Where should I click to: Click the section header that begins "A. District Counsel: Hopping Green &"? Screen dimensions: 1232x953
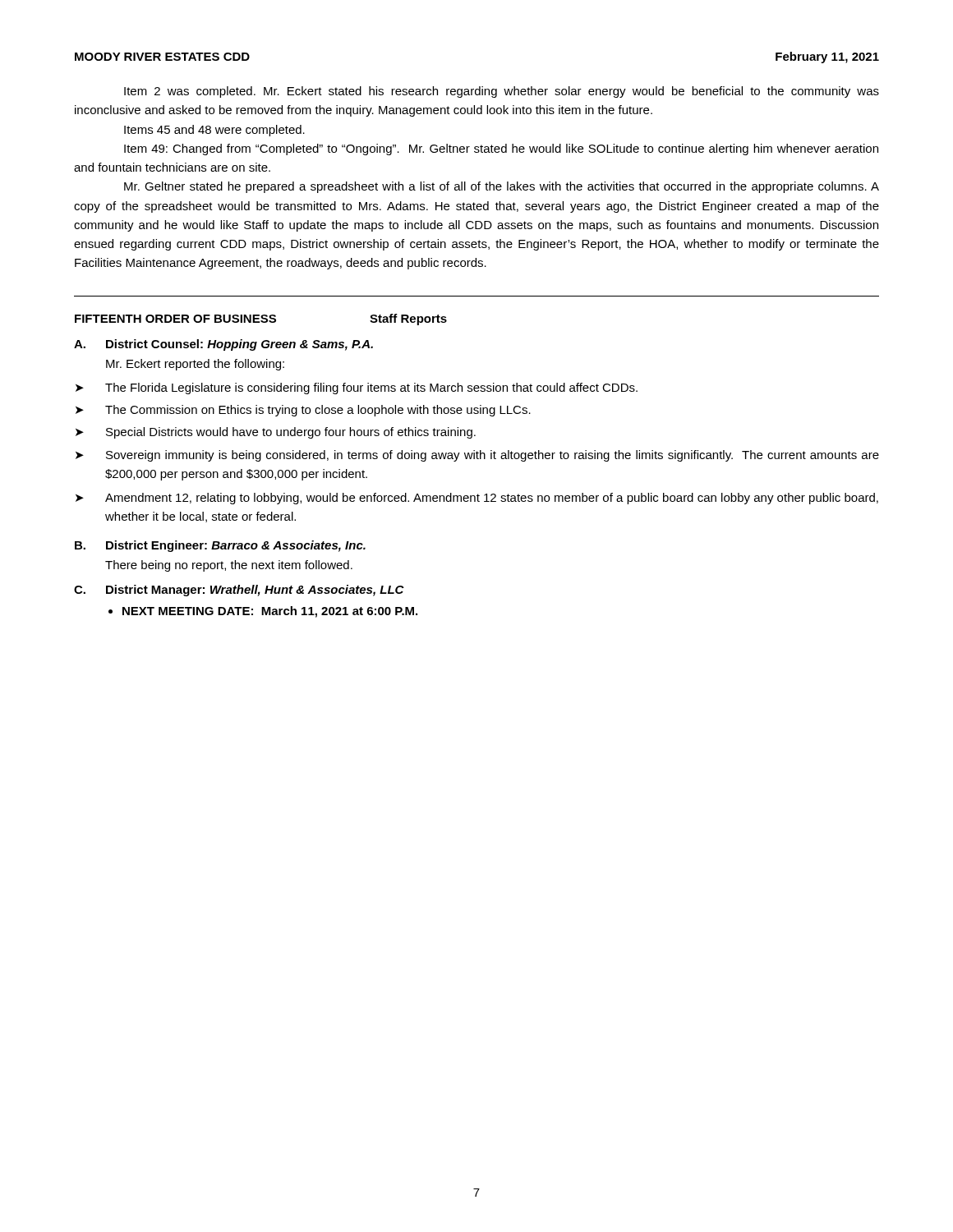224,343
